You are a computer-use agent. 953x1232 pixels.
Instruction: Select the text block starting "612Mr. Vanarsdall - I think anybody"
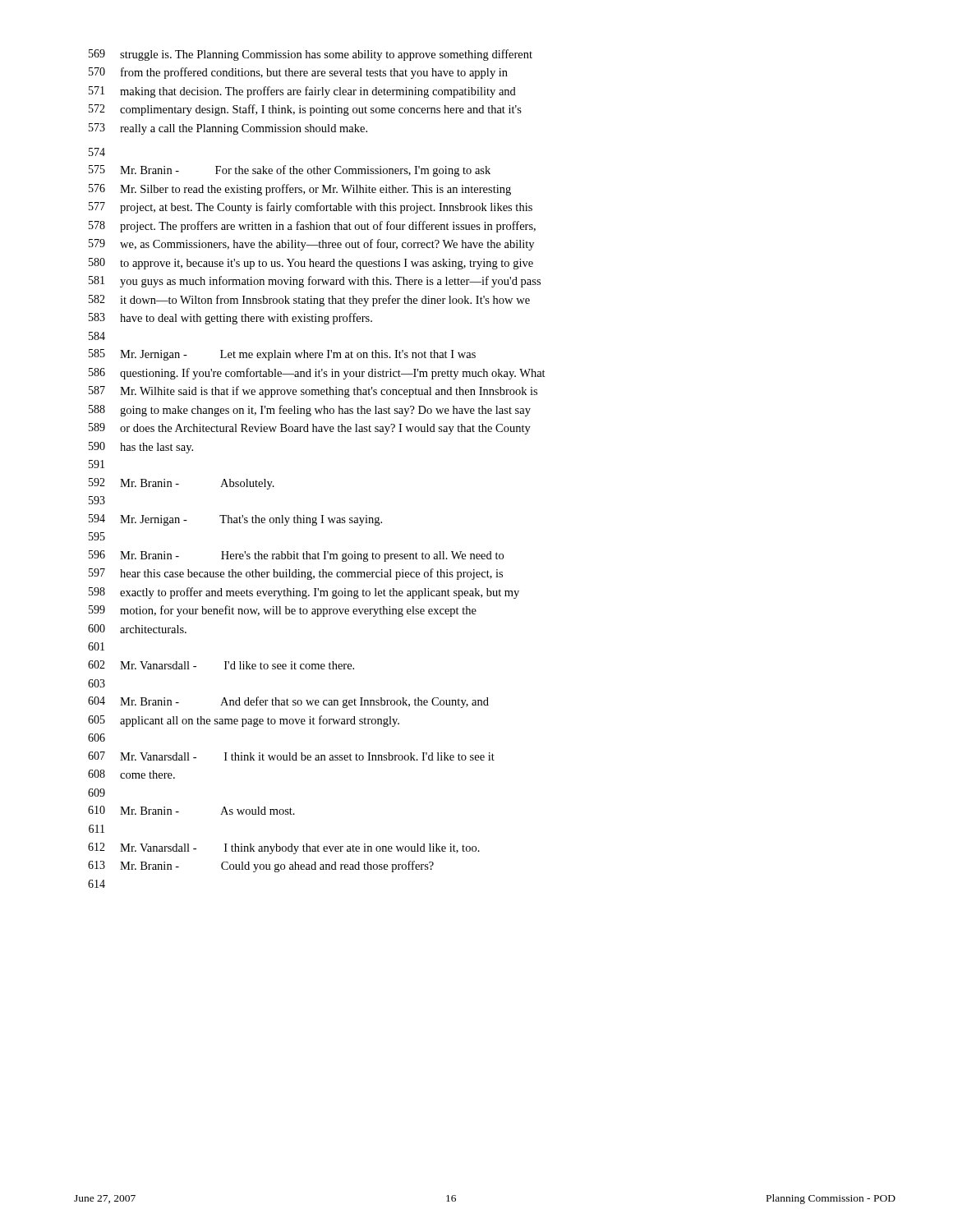pos(485,857)
